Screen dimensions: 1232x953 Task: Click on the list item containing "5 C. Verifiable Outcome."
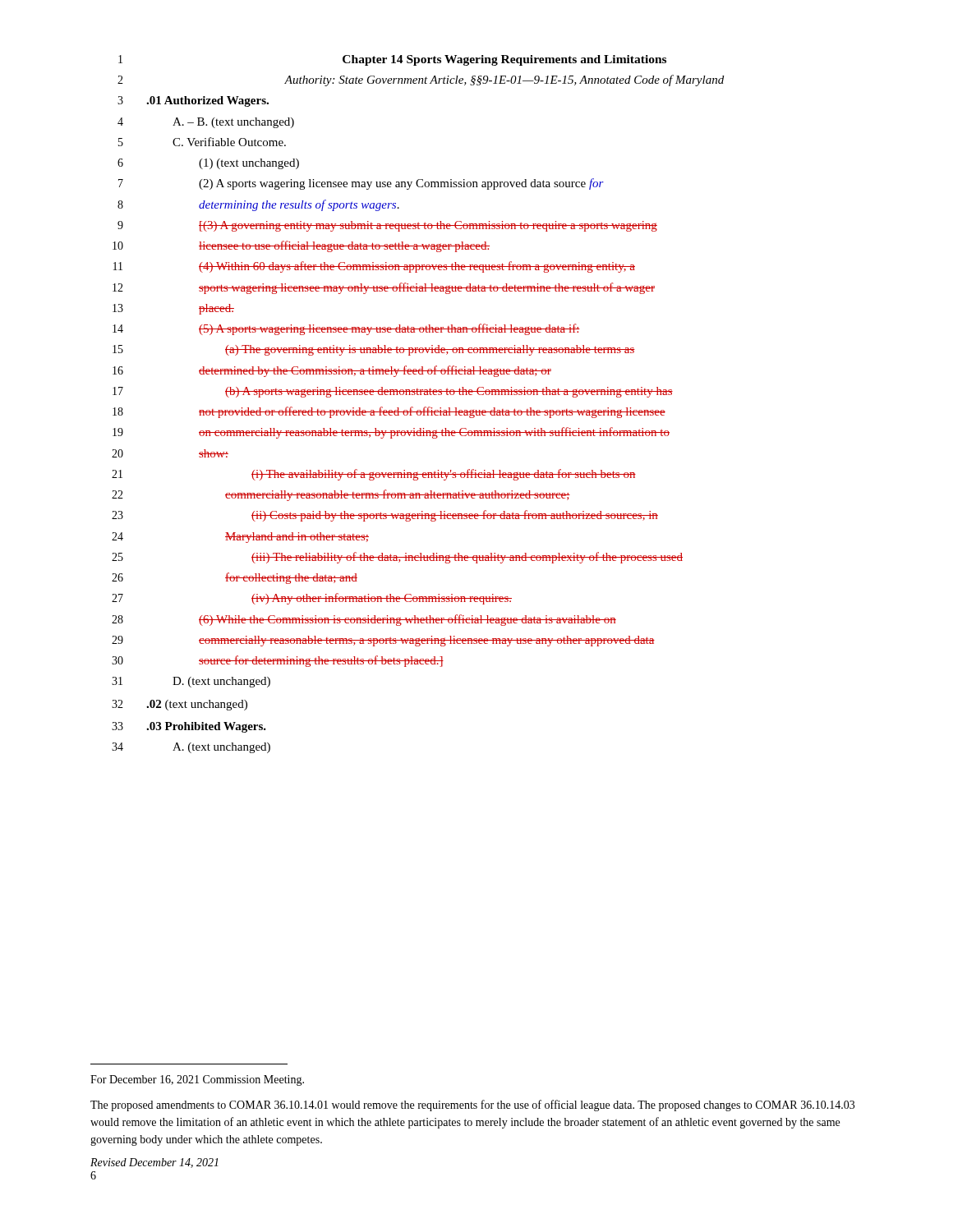point(202,142)
